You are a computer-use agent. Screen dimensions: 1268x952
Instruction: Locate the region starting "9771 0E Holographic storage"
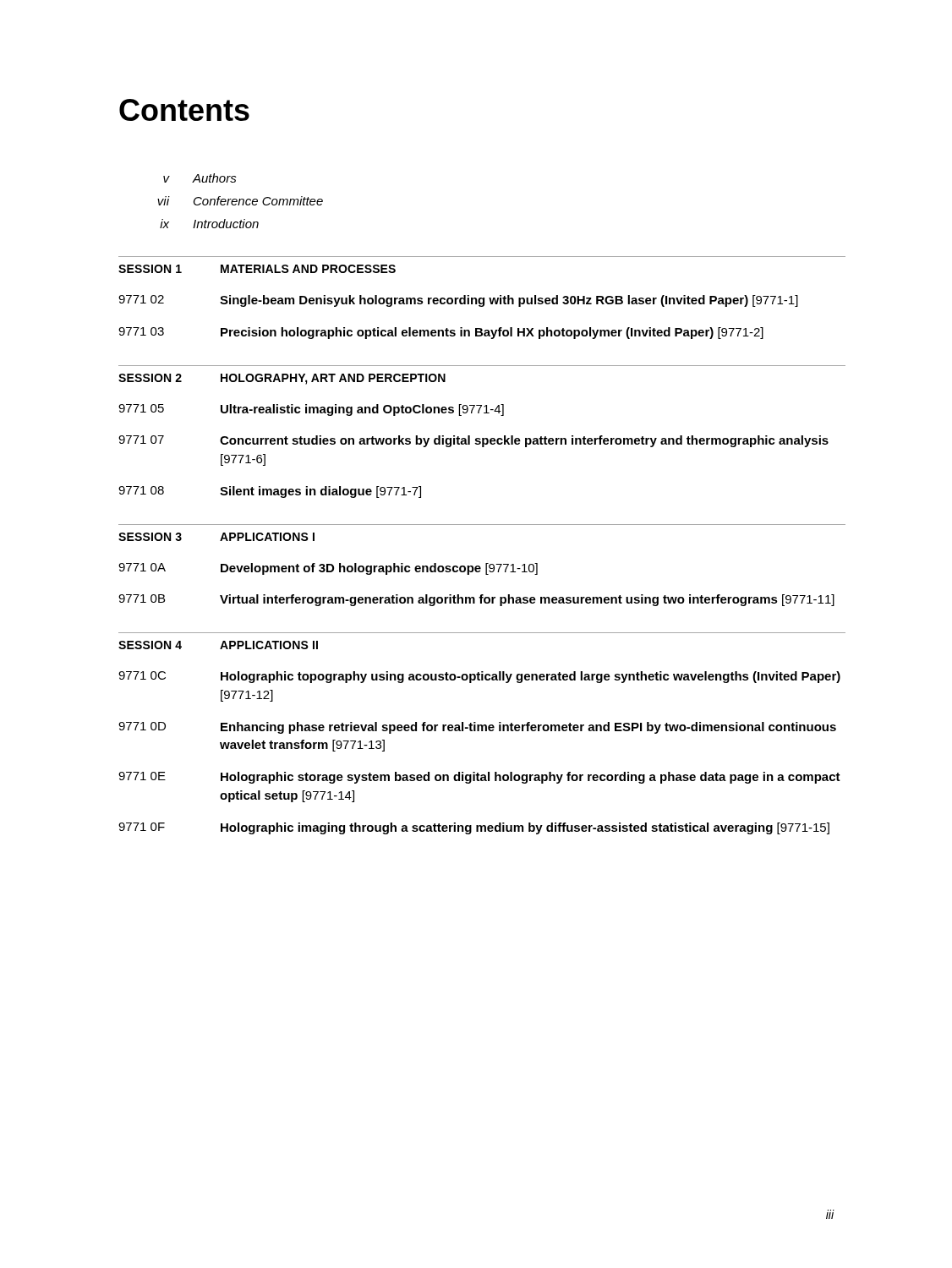pyautogui.click(x=482, y=786)
